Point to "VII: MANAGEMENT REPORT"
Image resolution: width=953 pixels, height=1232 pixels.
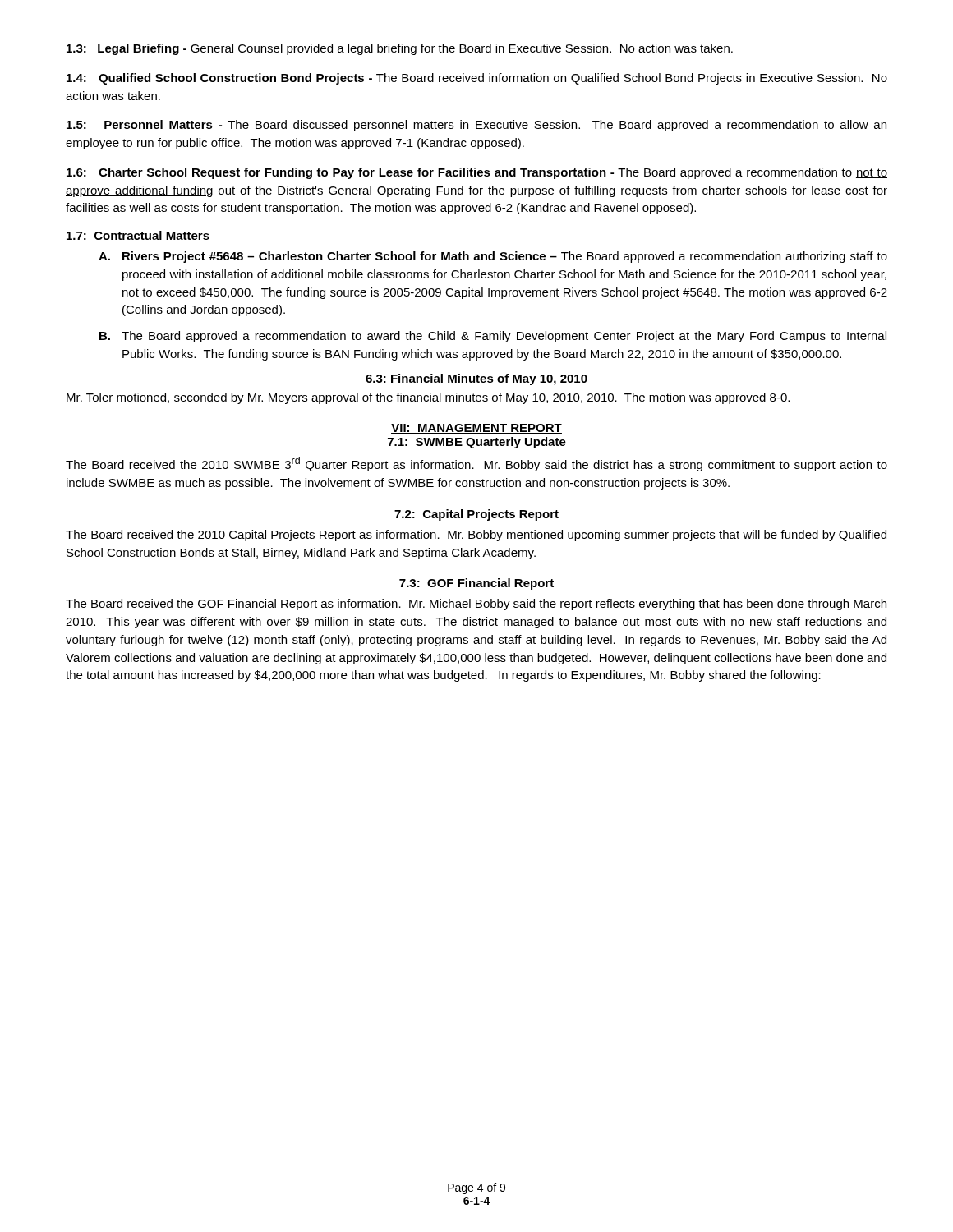pos(476,428)
